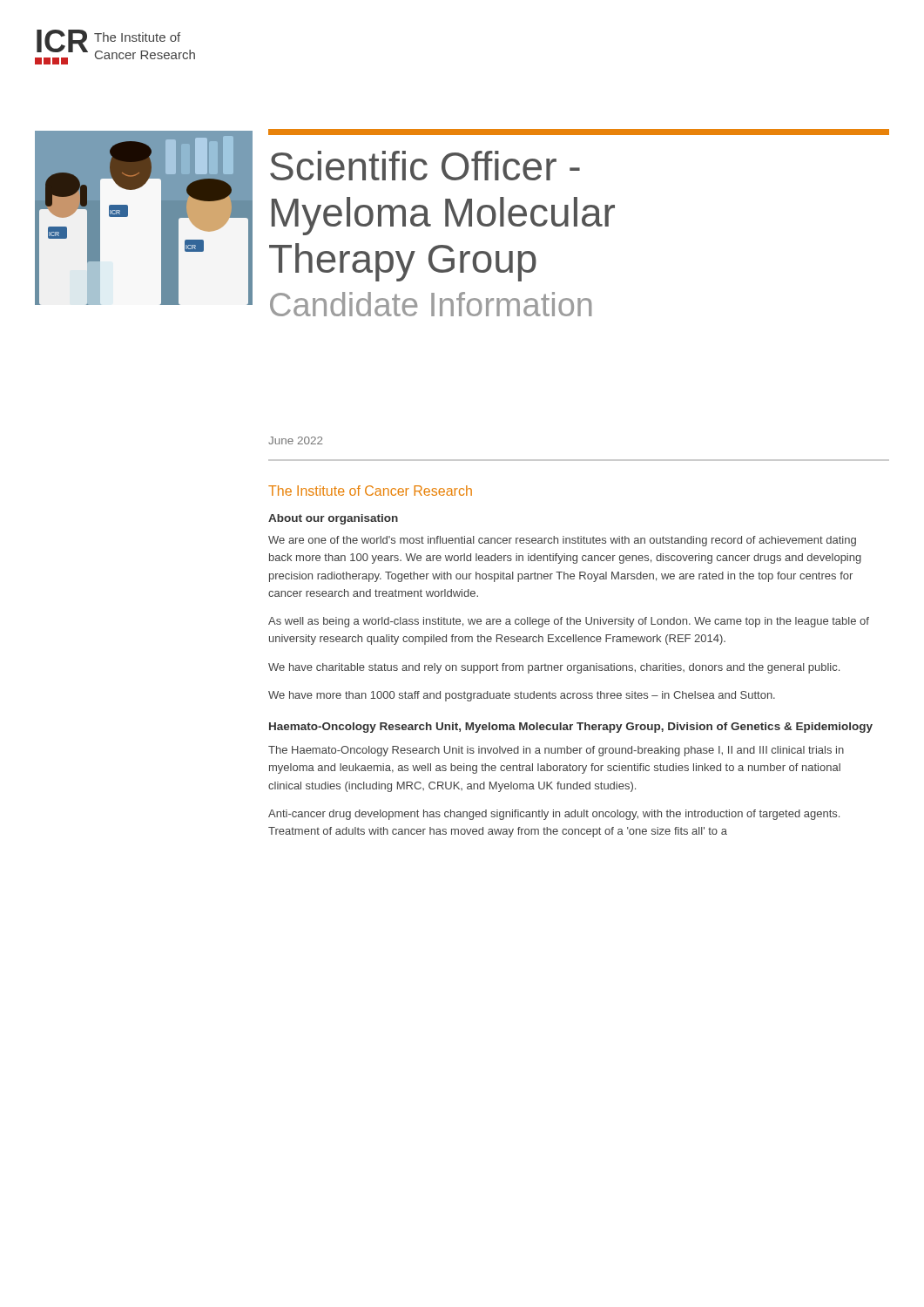
Task: Click on the block starting "We are one of the"
Action: pos(565,566)
